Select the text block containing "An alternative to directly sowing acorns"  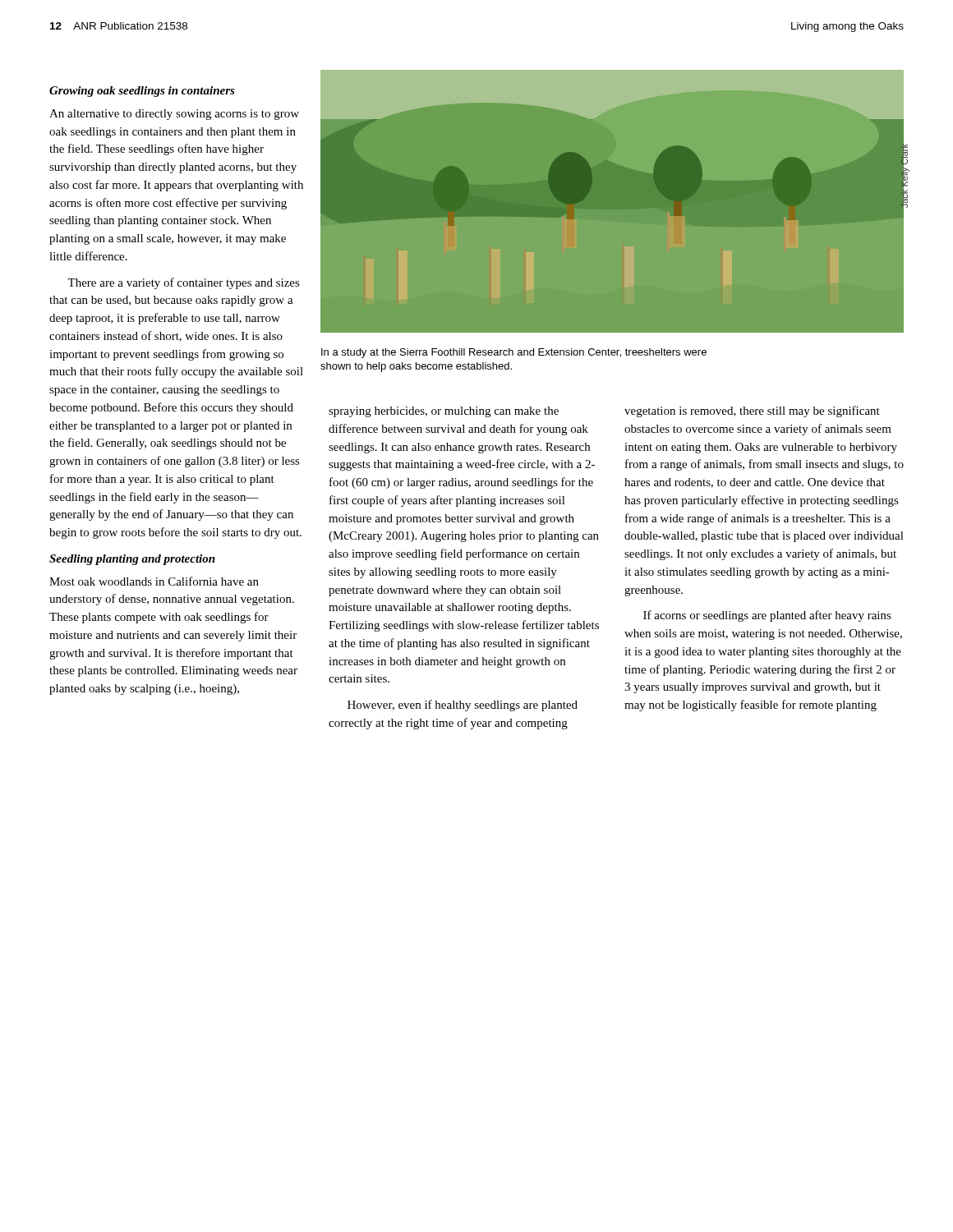177,323
